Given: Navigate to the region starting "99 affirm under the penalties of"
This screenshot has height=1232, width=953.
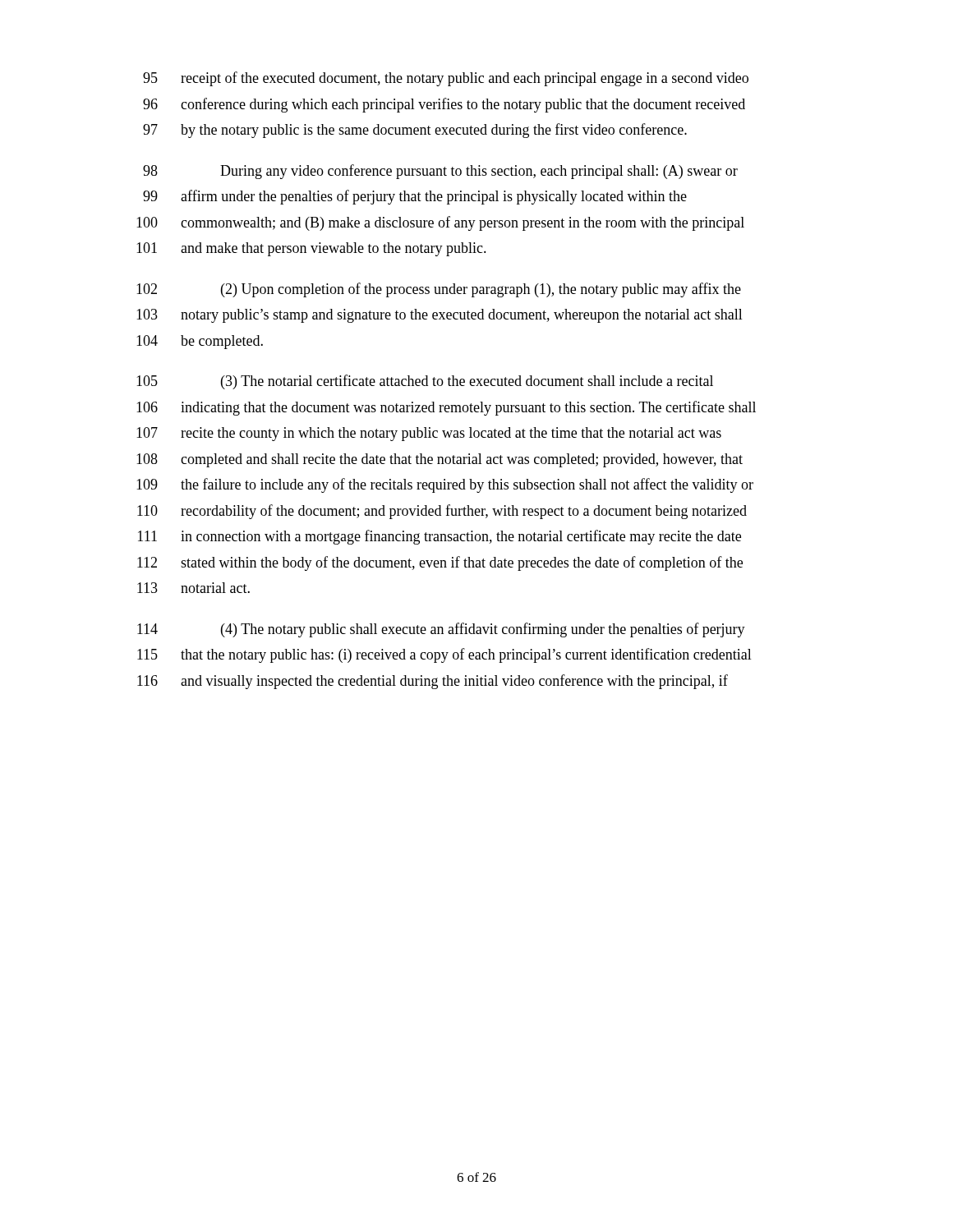Looking at the screenshot, I should (x=476, y=197).
